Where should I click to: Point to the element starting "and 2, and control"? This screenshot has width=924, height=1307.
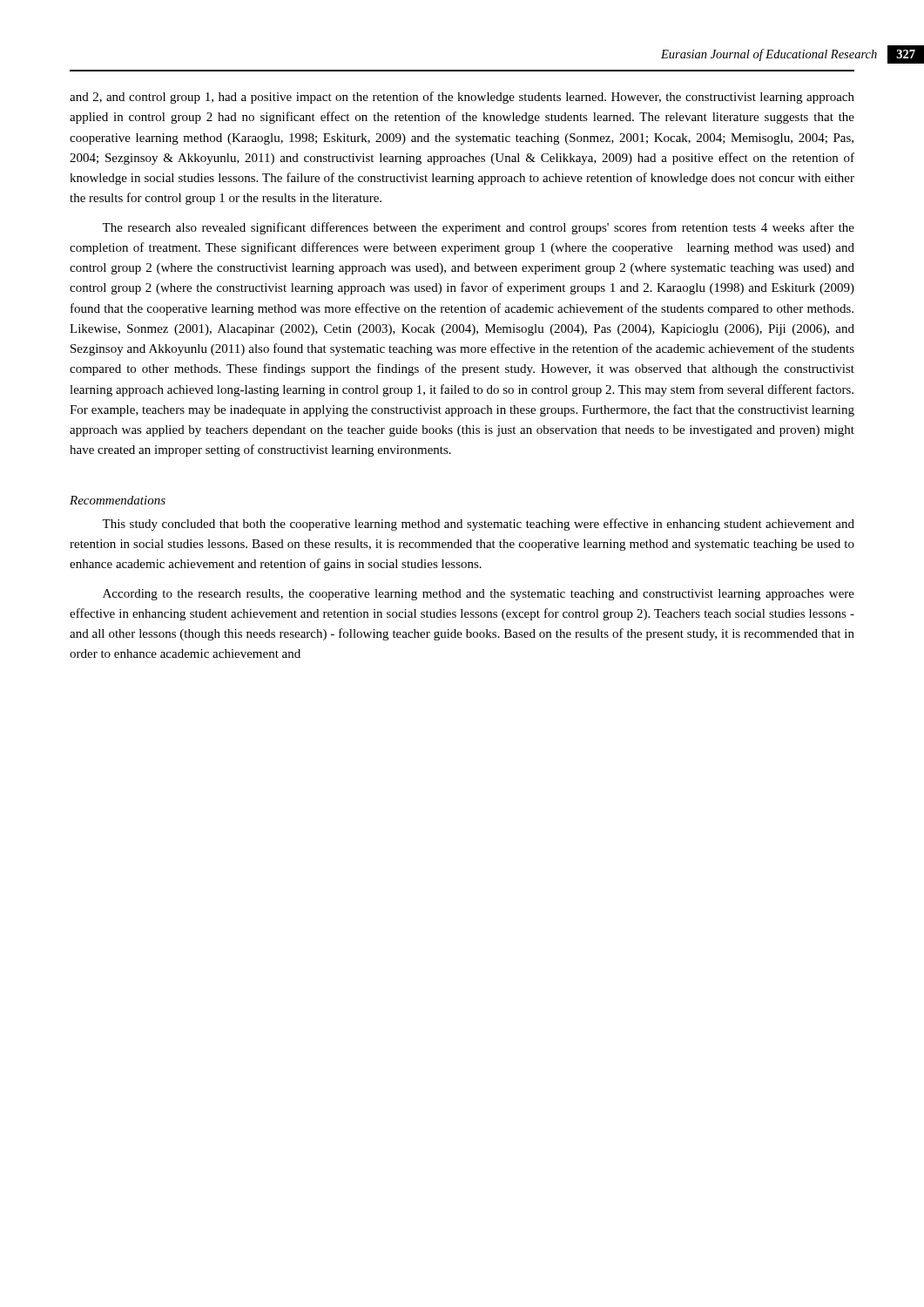(462, 148)
